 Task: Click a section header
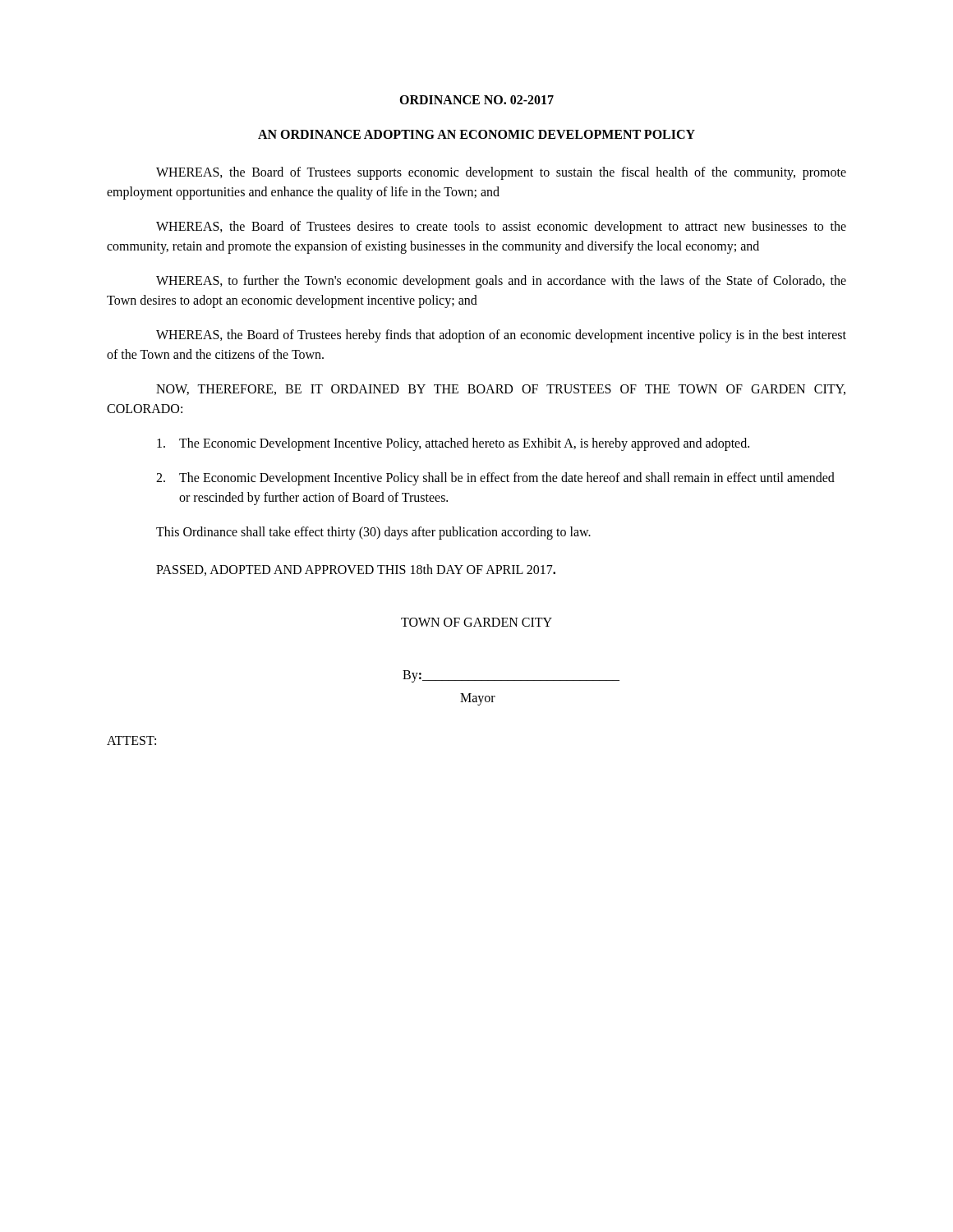(x=476, y=134)
